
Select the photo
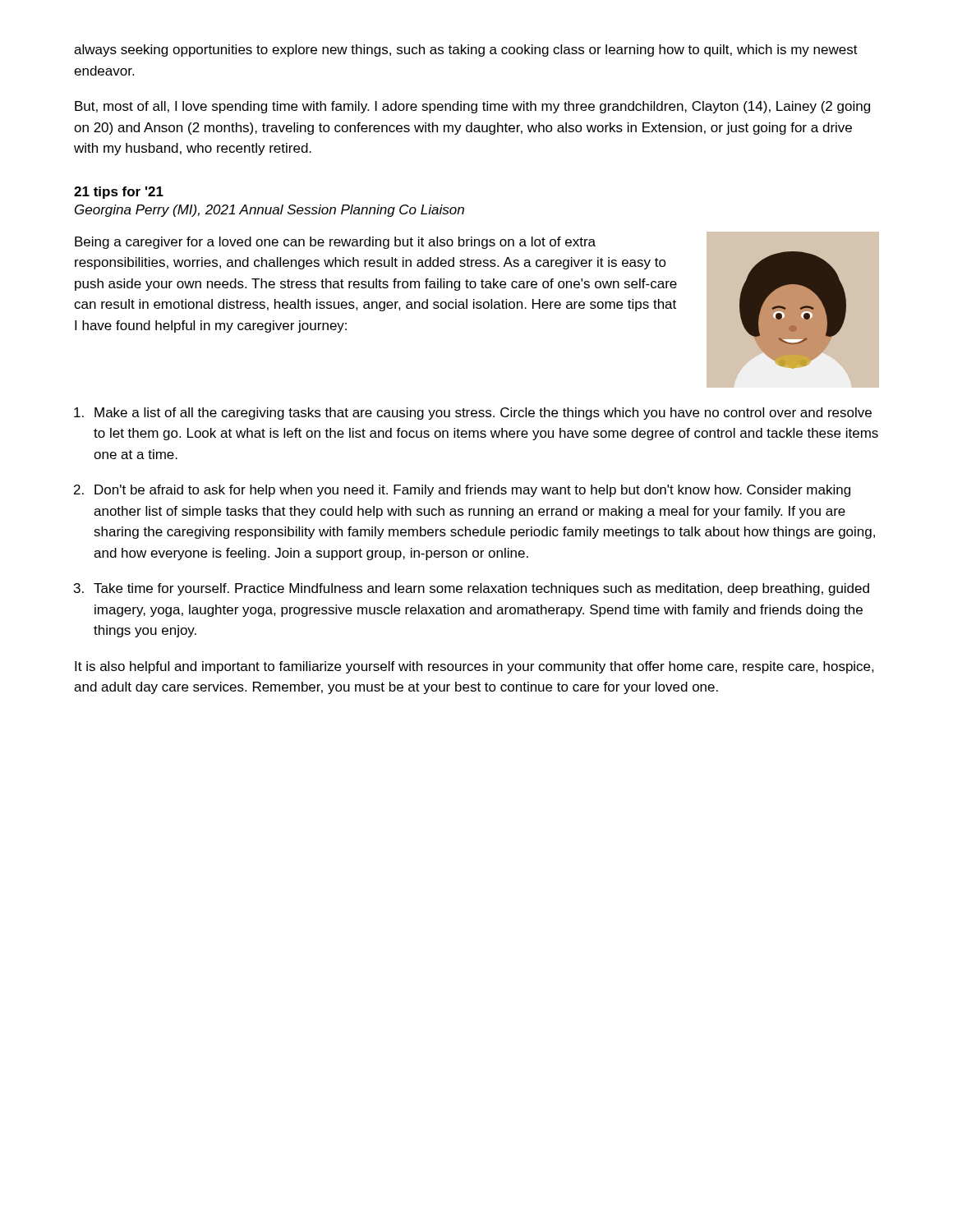pyautogui.click(x=793, y=309)
